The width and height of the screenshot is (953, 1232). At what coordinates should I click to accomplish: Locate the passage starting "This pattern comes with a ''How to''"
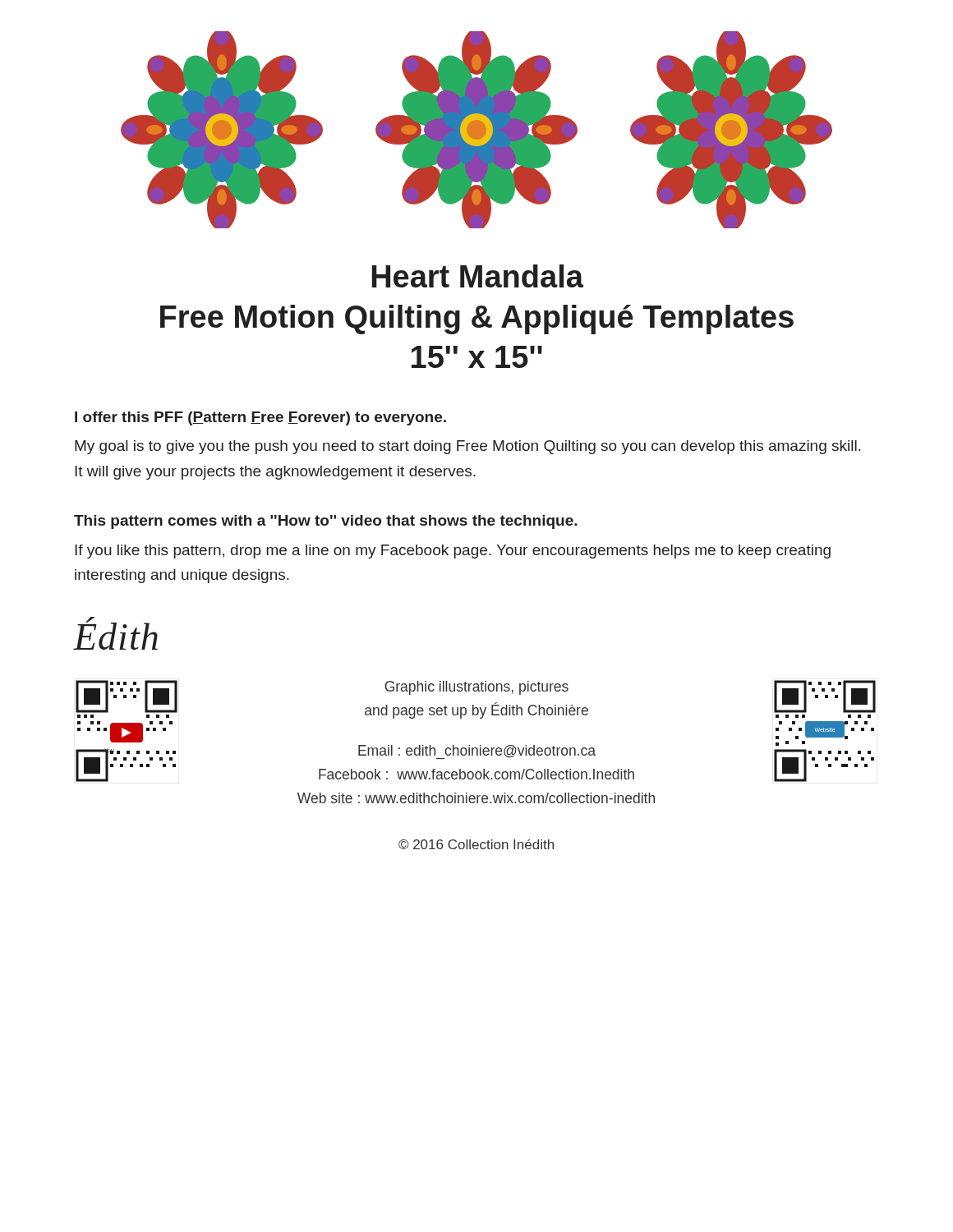coord(476,548)
